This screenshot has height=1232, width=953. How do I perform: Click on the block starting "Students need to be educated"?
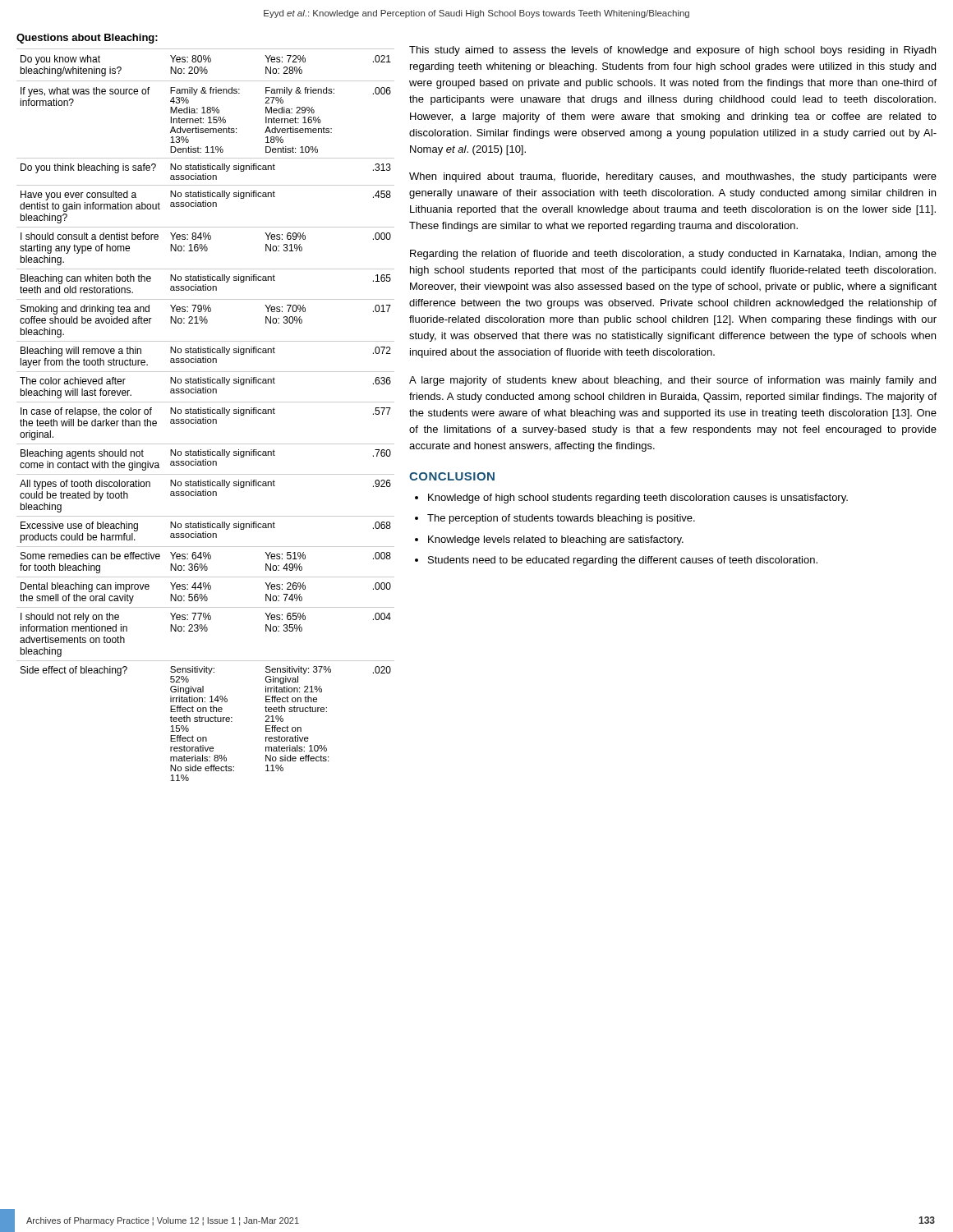[x=623, y=559]
